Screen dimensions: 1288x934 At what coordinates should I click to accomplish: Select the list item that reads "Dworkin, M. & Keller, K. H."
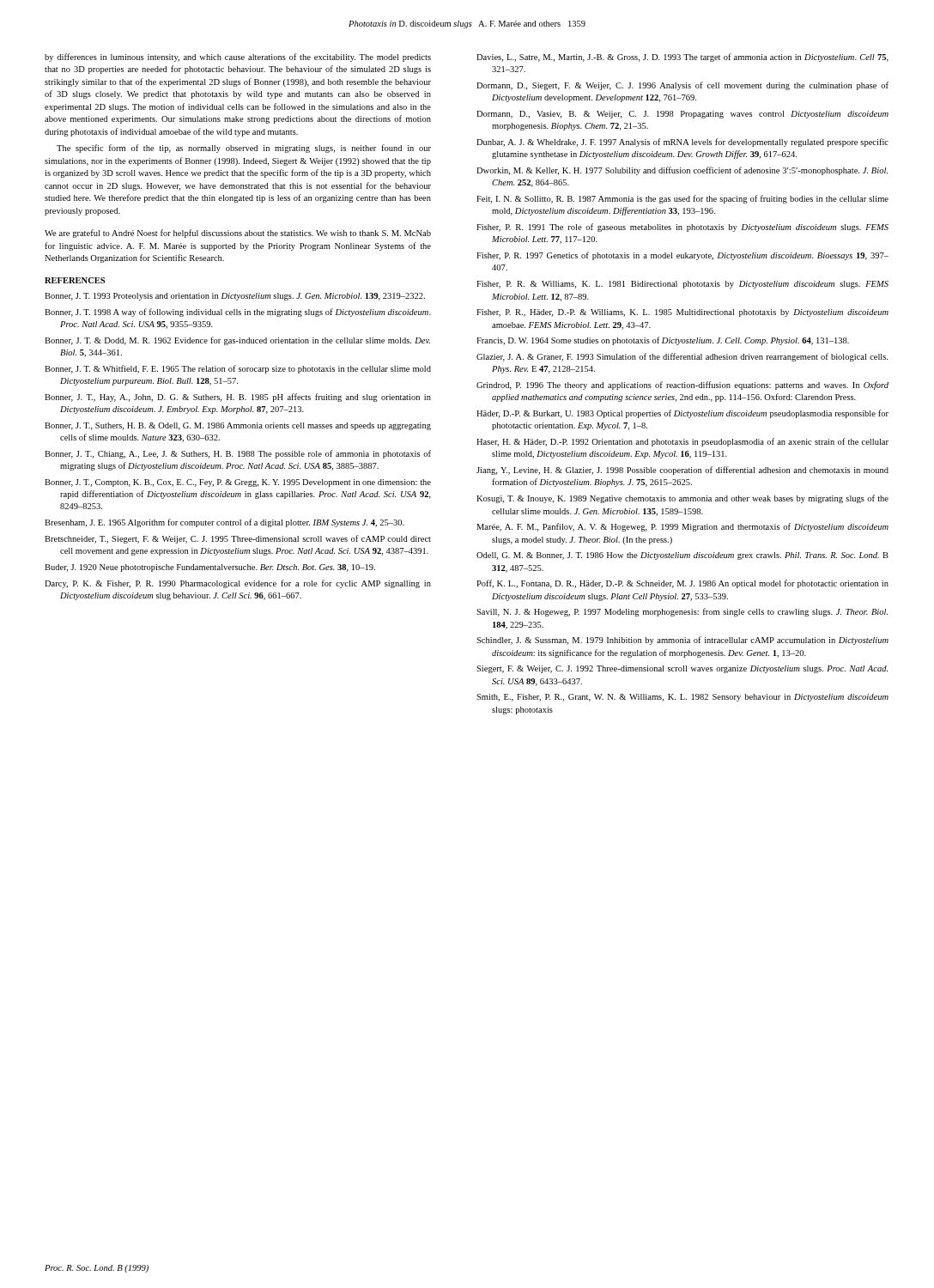682,177
